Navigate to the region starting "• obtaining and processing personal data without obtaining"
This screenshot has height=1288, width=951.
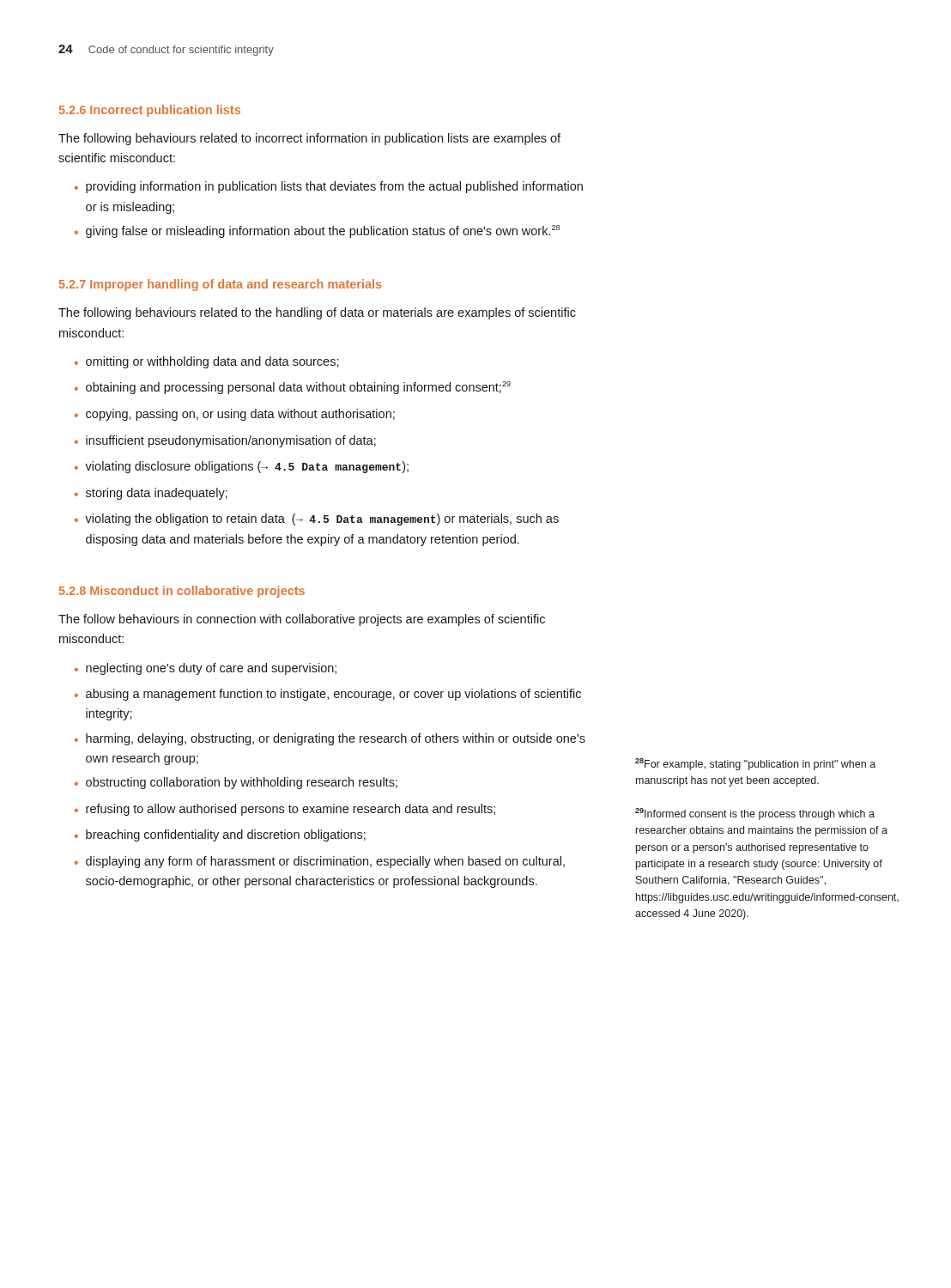(x=292, y=389)
